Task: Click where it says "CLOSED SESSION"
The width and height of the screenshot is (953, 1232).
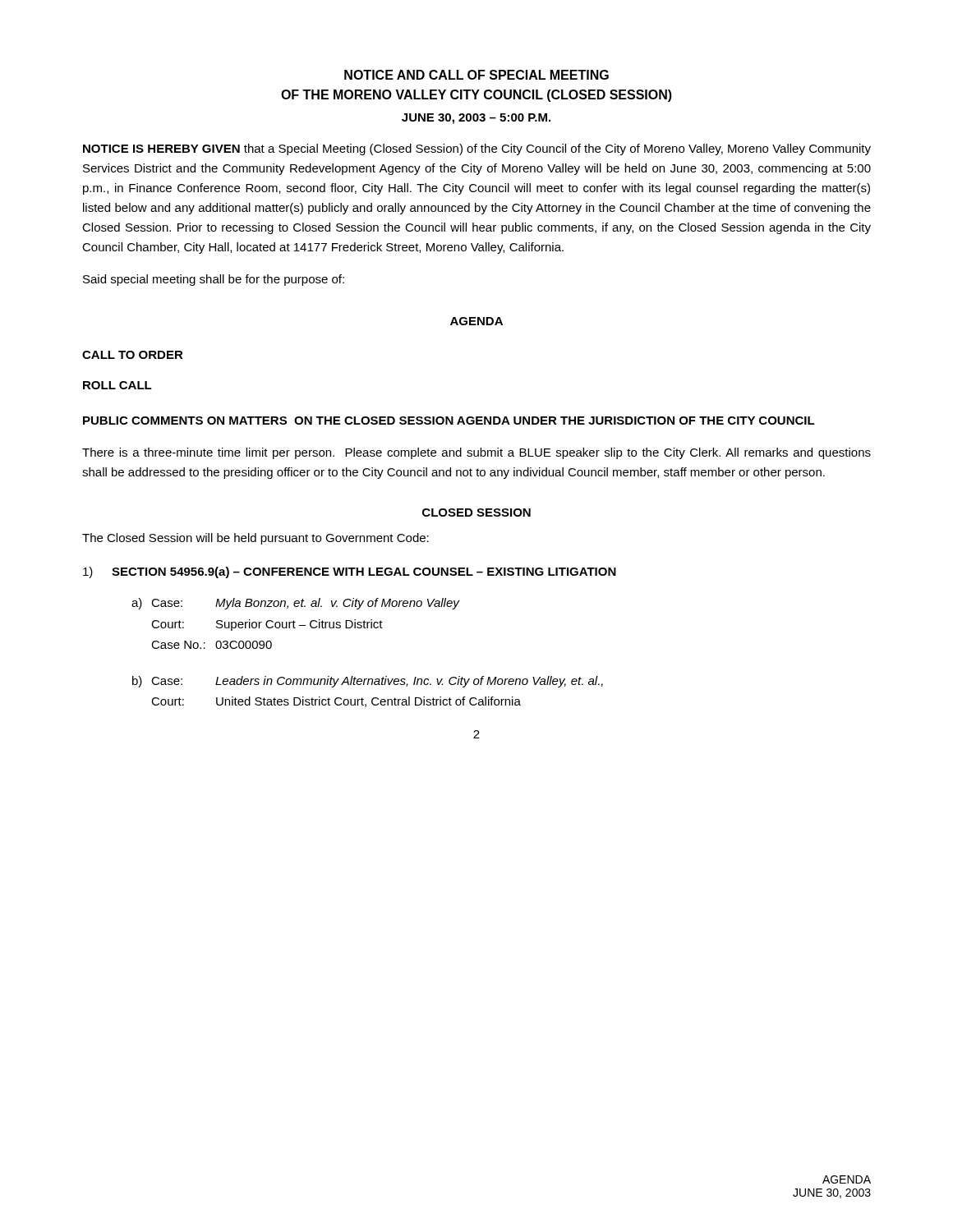Action: coord(476,512)
